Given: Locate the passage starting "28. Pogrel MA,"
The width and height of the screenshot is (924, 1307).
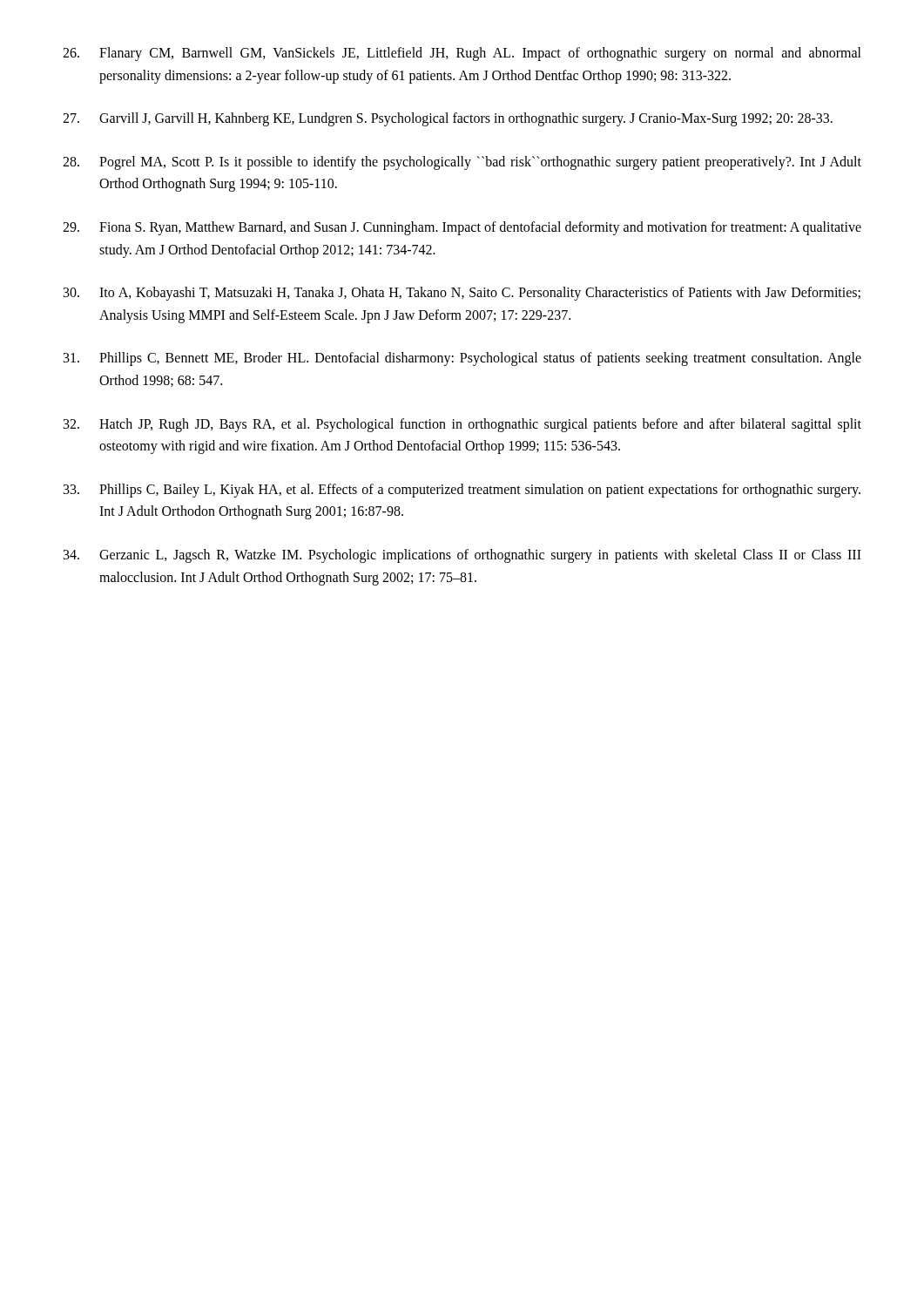Looking at the screenshot, I should coord(462,173).
